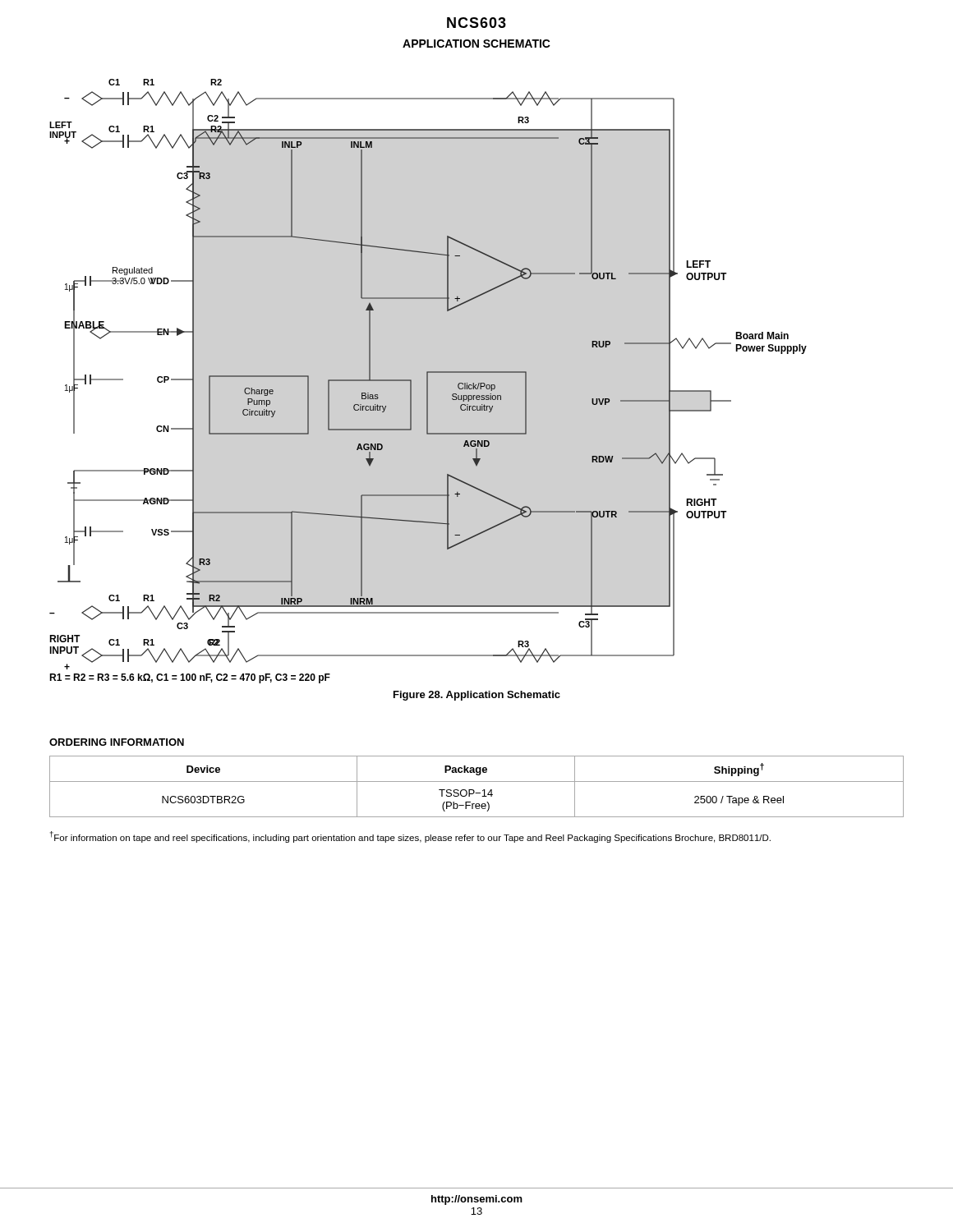The width and height of the screenshot is (953, 1232).
Task: Navigate to the block starting "†For information on tape"
Action: pos(410,836)
